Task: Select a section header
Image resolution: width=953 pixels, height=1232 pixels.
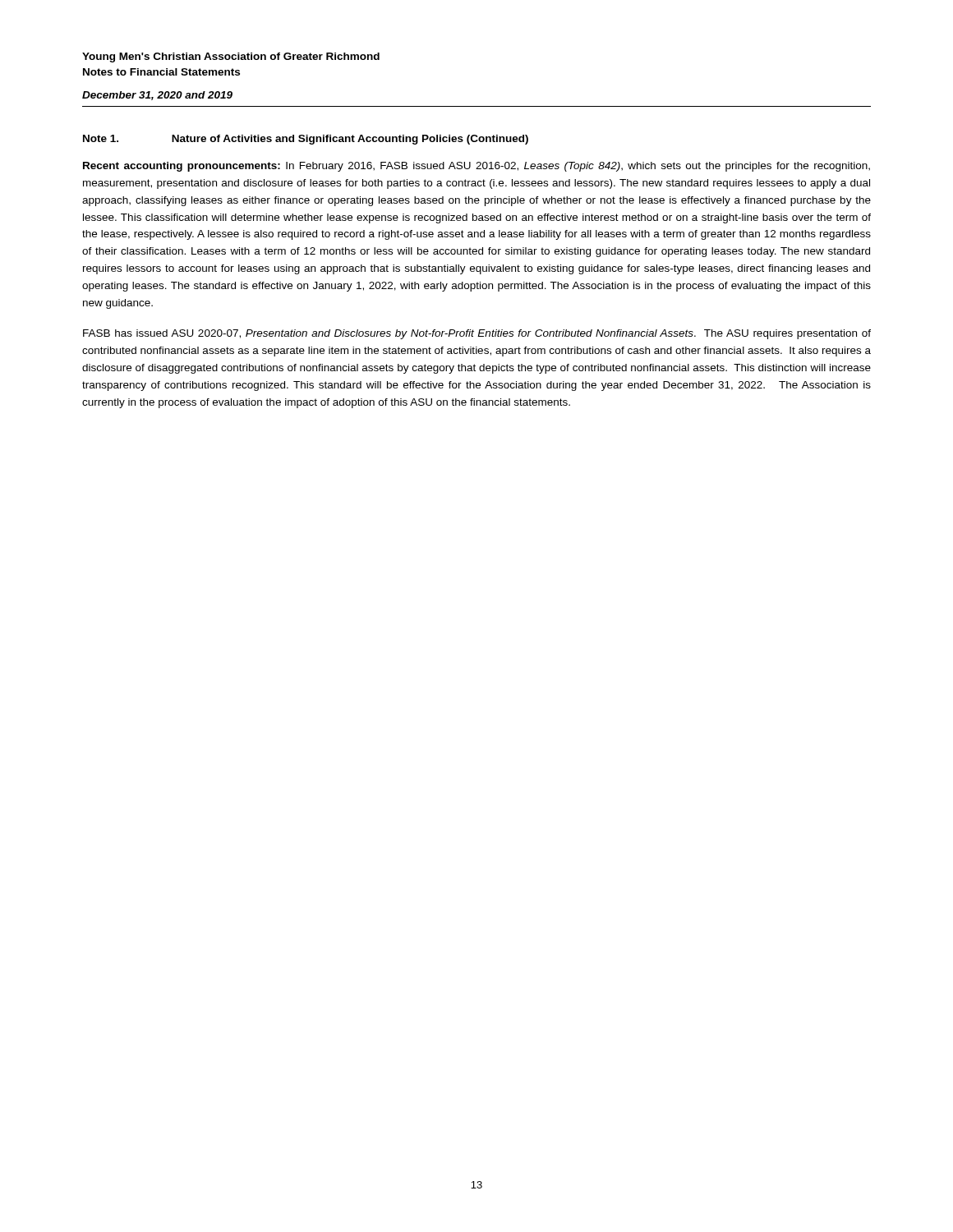Action: pyautogui.click(x=305, y=138)
